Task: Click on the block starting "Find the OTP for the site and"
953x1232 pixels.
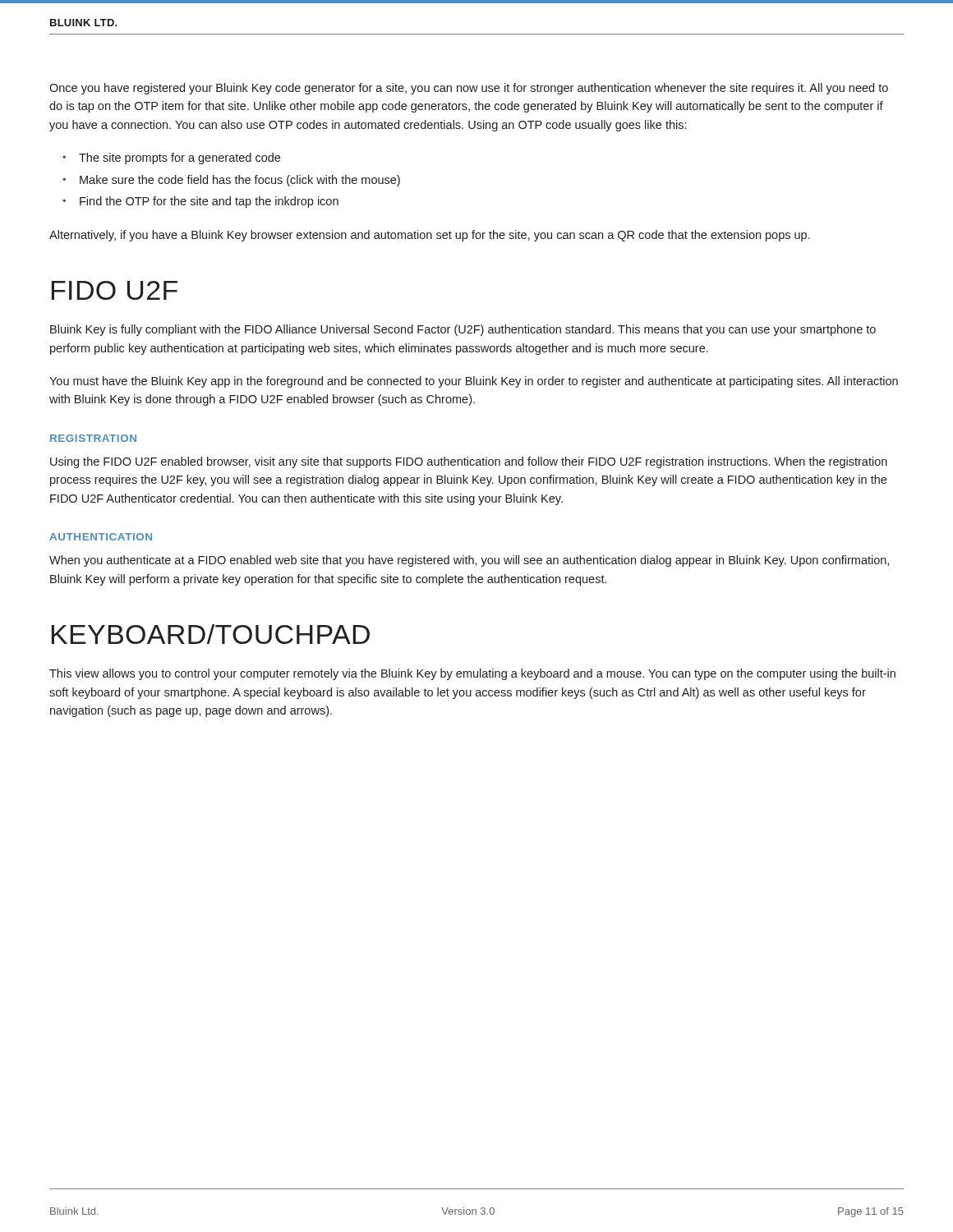Action: (209, 201)
